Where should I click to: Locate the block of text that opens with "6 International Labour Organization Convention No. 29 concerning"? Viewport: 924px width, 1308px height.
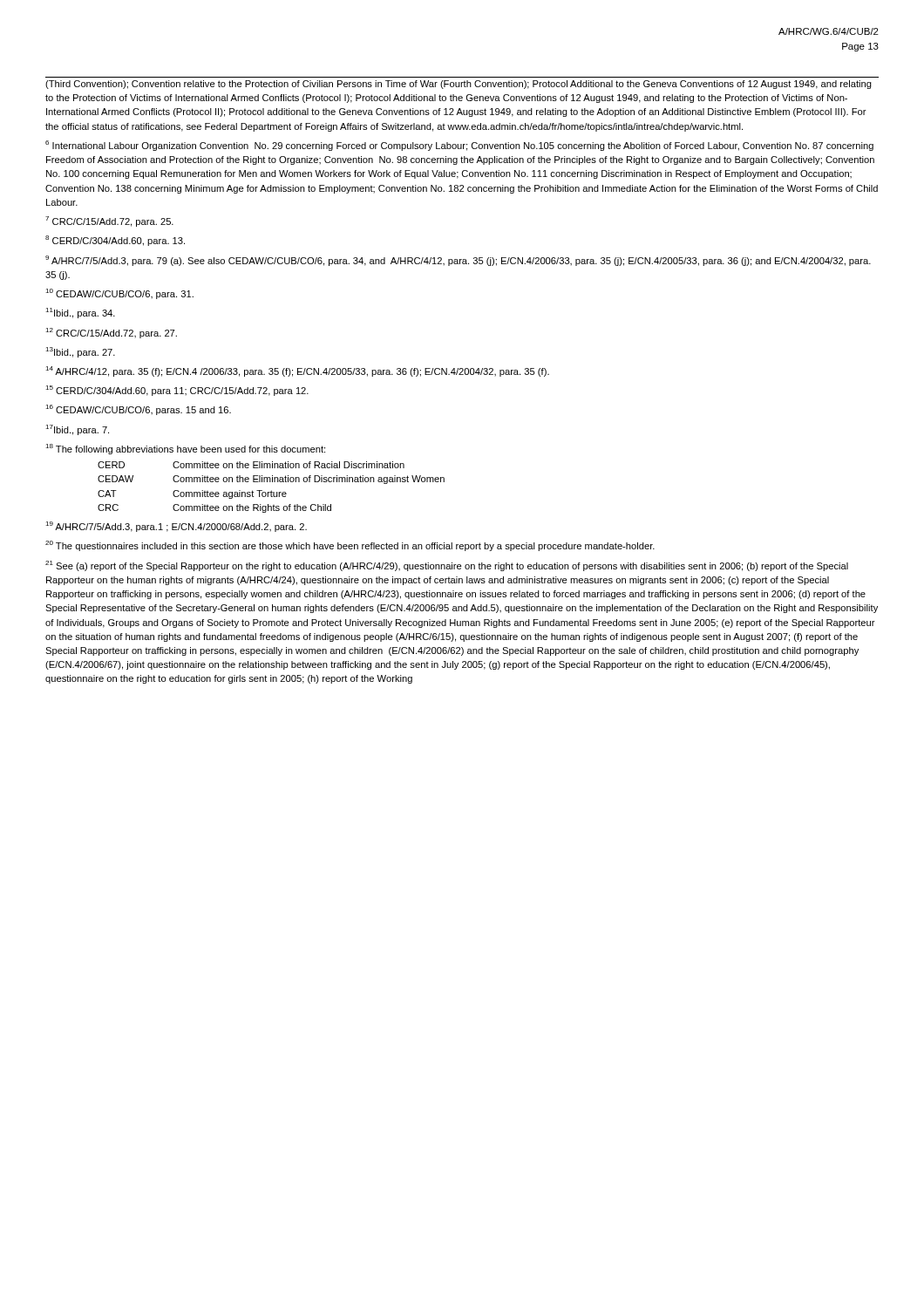click(462, 174)
